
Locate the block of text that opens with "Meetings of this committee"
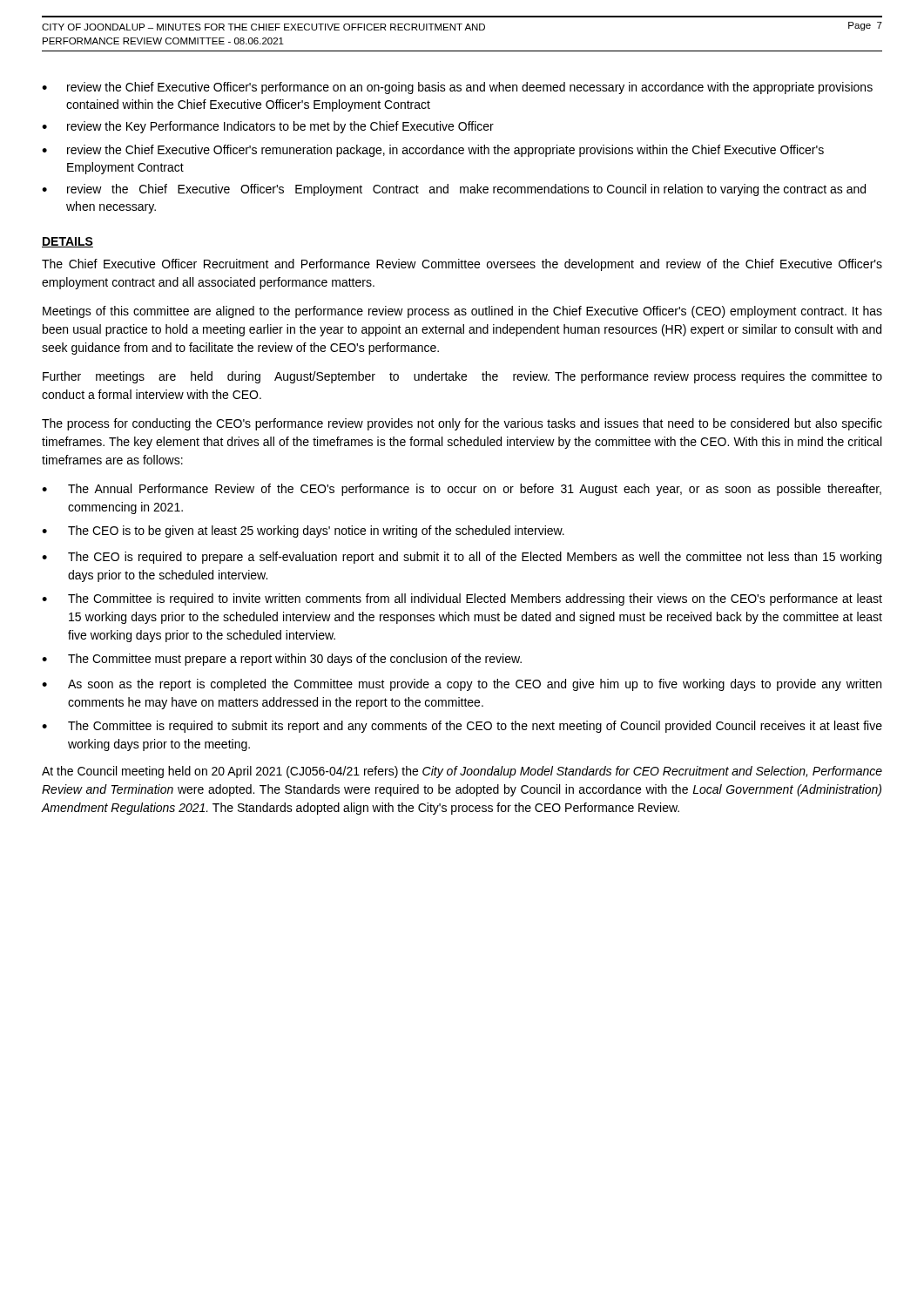[462, 329]
